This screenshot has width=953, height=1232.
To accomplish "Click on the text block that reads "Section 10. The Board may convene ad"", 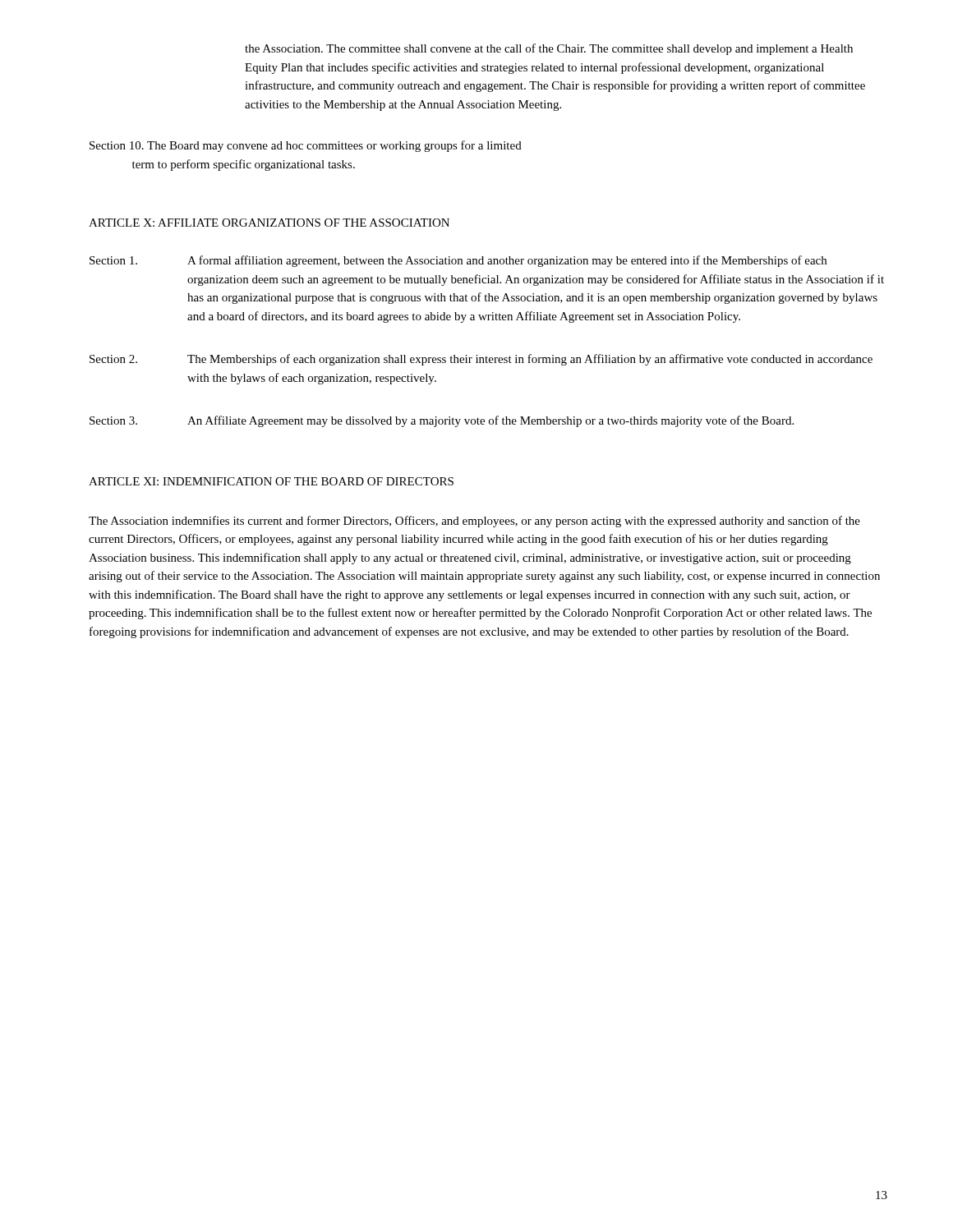I will [x=488, y=155].
